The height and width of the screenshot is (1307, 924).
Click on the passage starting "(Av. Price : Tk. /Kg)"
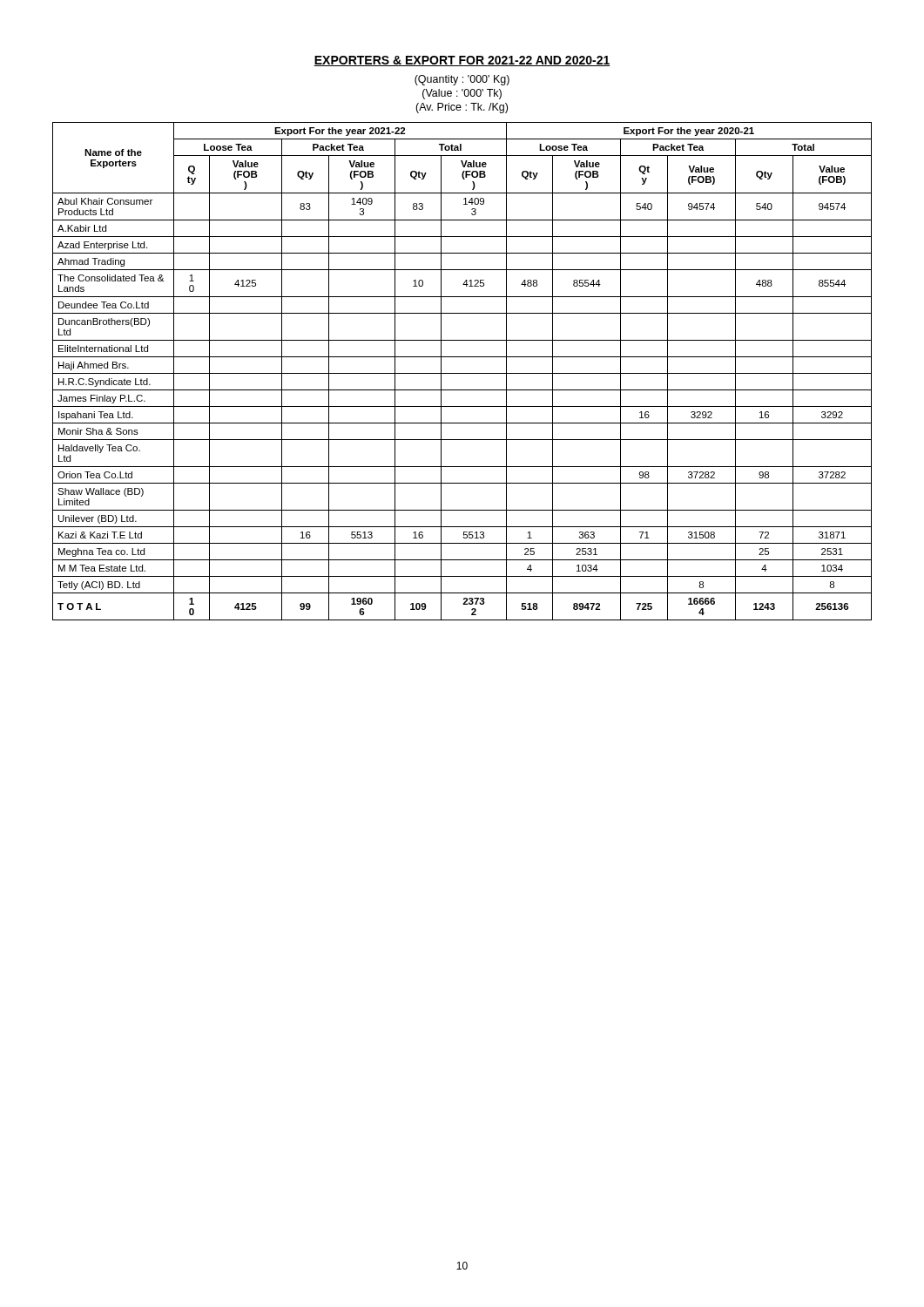coord(462,107)
